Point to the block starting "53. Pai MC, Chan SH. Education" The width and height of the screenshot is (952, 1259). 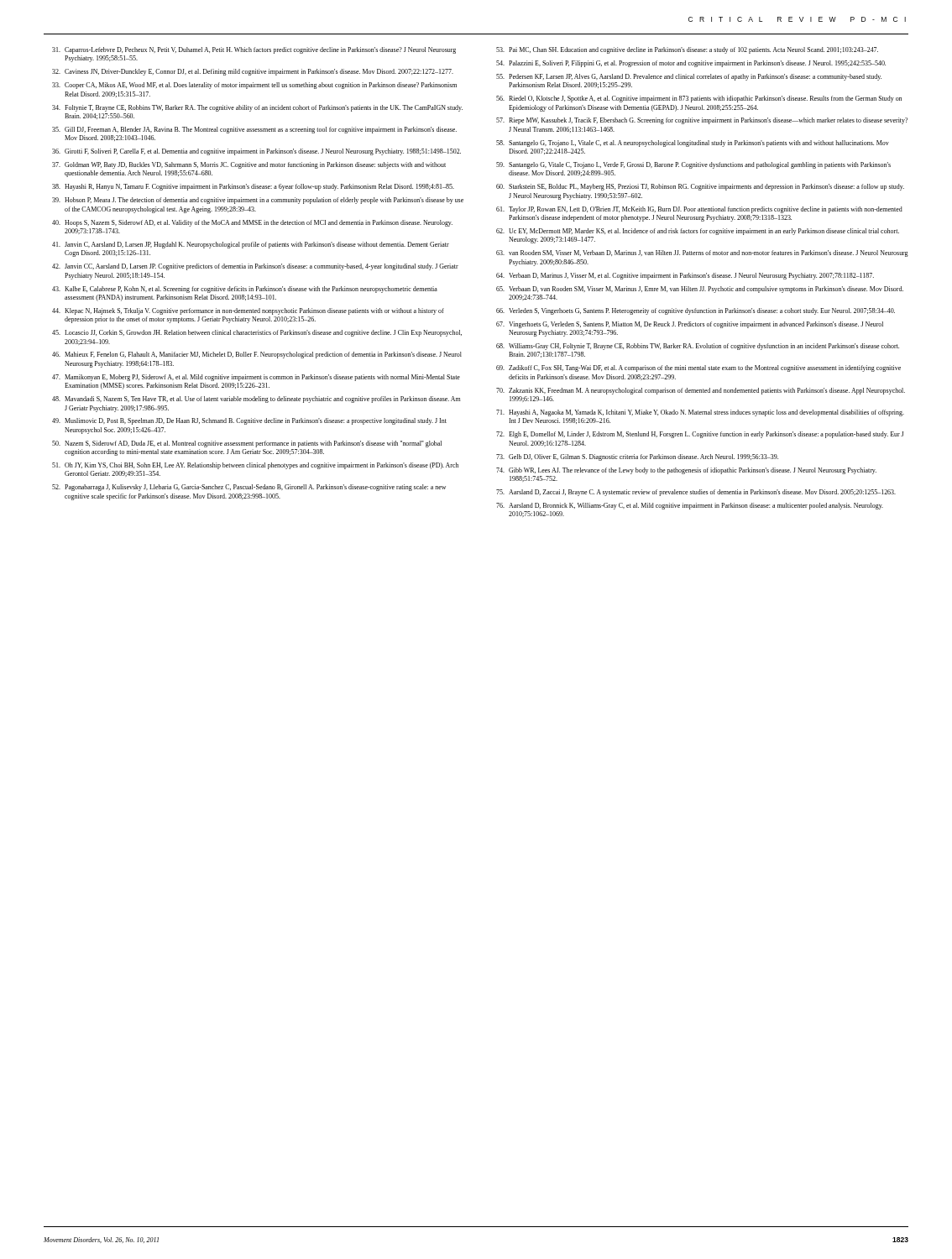point(698,51)
